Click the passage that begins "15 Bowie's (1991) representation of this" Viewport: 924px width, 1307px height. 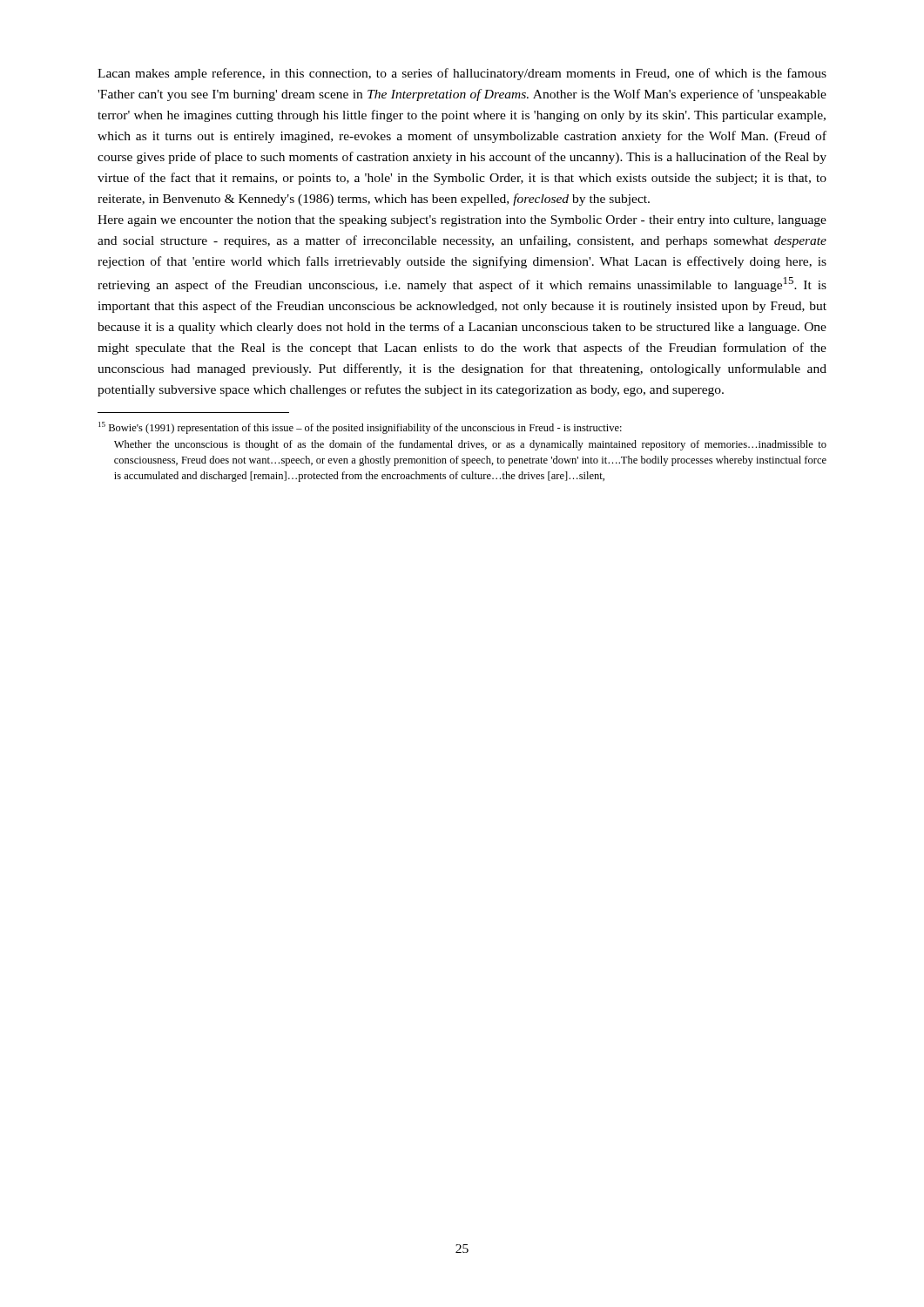click(x=462, y=452)
